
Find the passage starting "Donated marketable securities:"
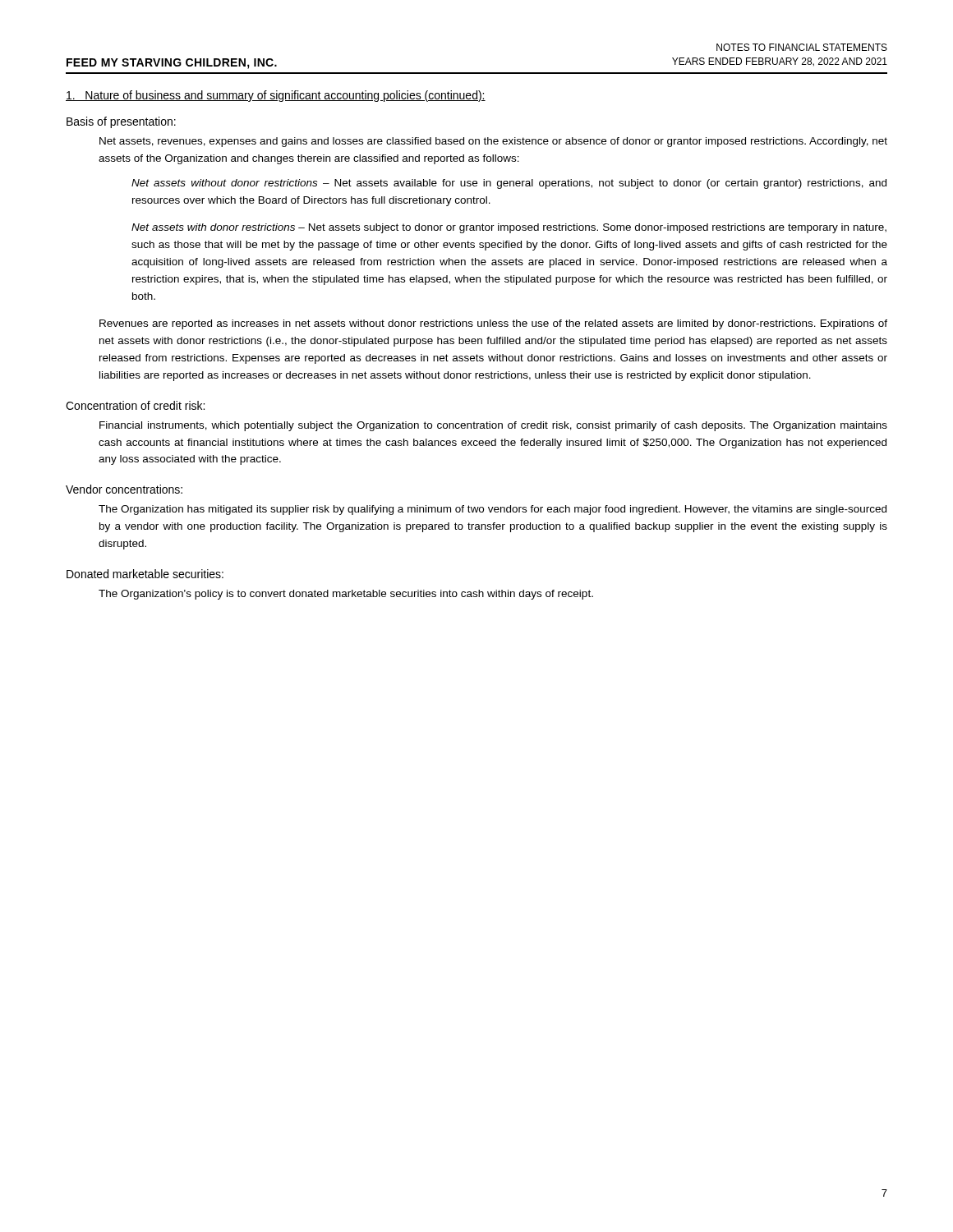pos(145,574)
